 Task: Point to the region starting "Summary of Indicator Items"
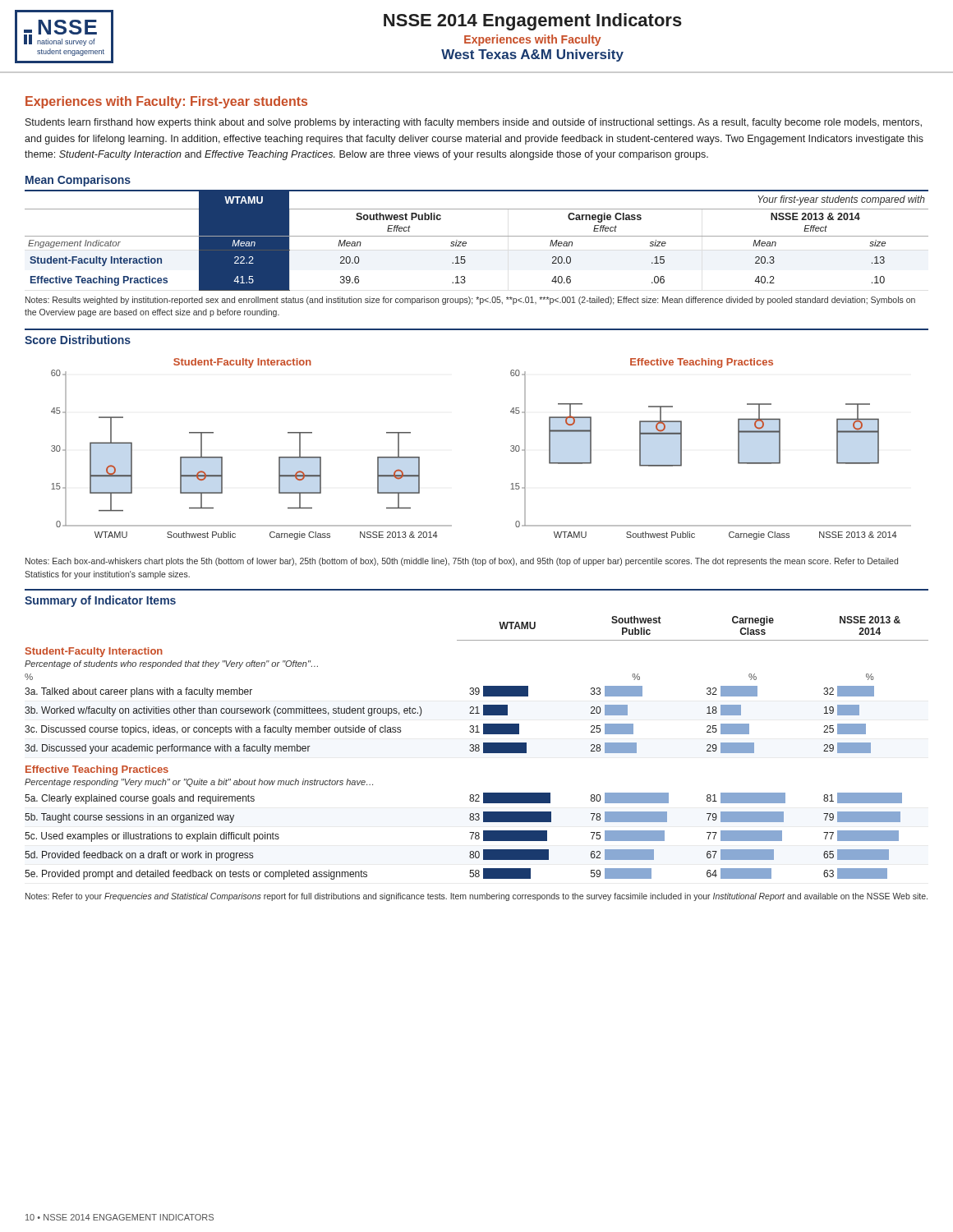pos(100,600)
